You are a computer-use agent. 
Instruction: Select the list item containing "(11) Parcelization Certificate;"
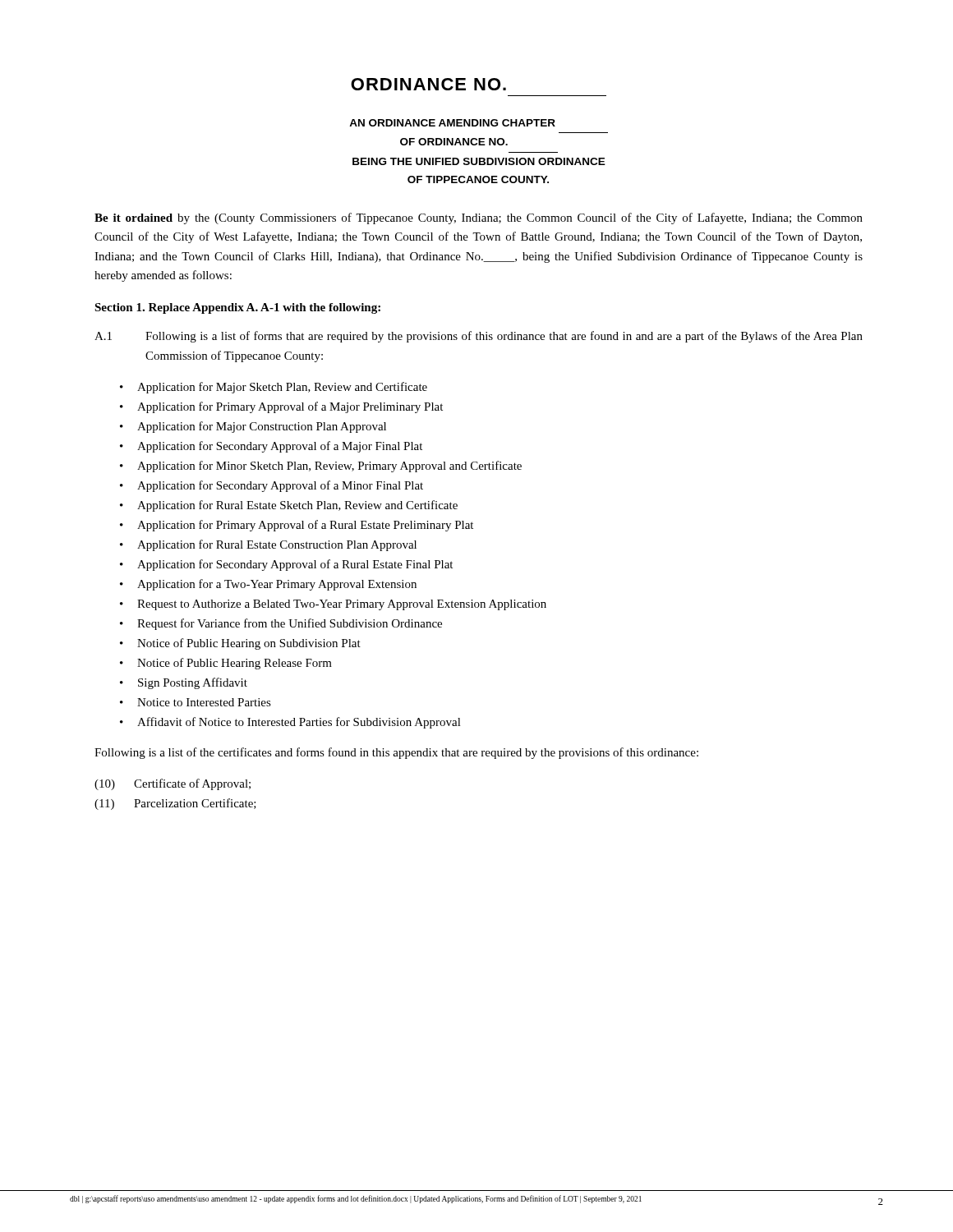(x=176, y=803)
